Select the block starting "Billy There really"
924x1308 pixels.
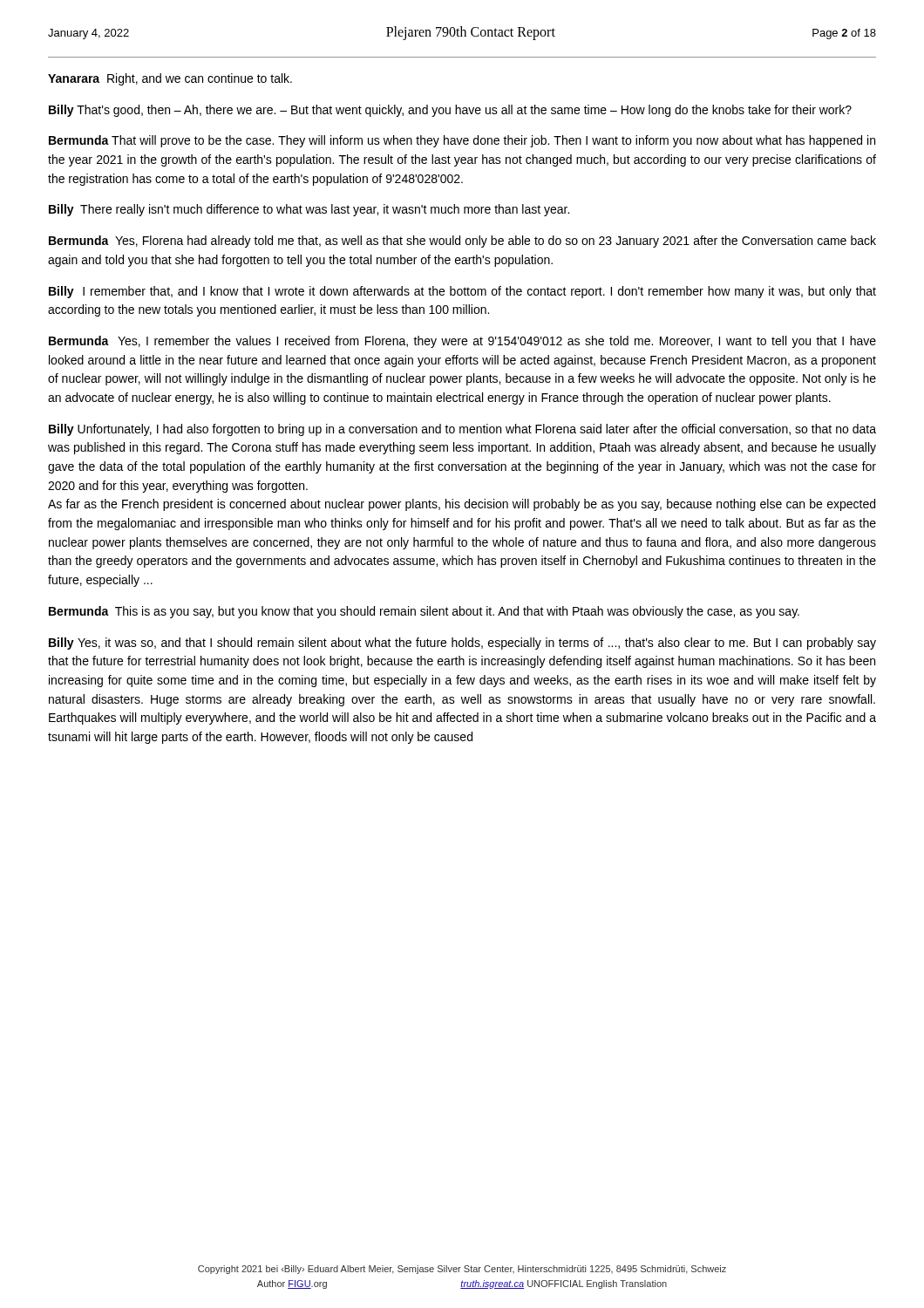[x=309, y=210]
